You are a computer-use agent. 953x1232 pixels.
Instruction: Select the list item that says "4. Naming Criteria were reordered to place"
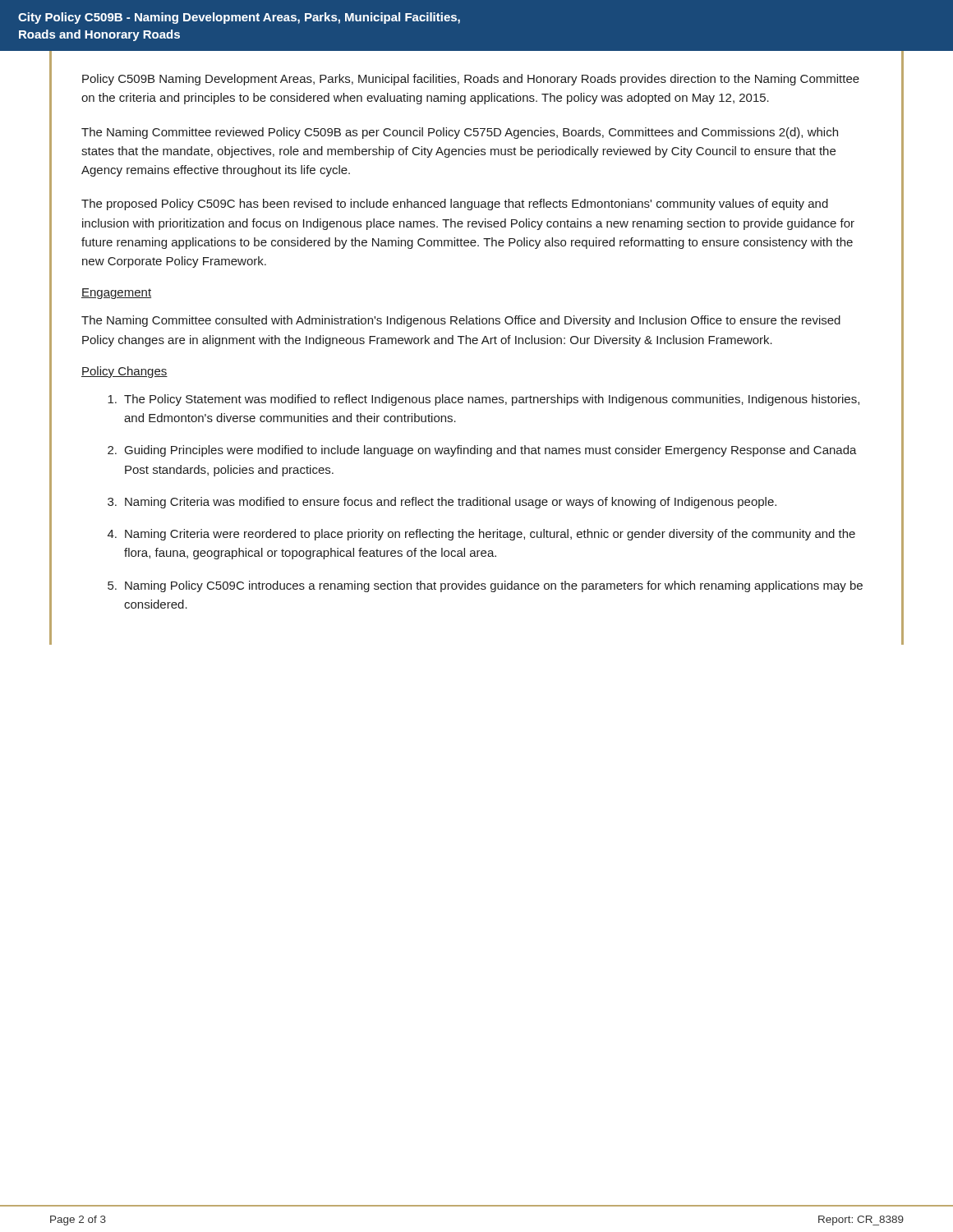[476, 543]
